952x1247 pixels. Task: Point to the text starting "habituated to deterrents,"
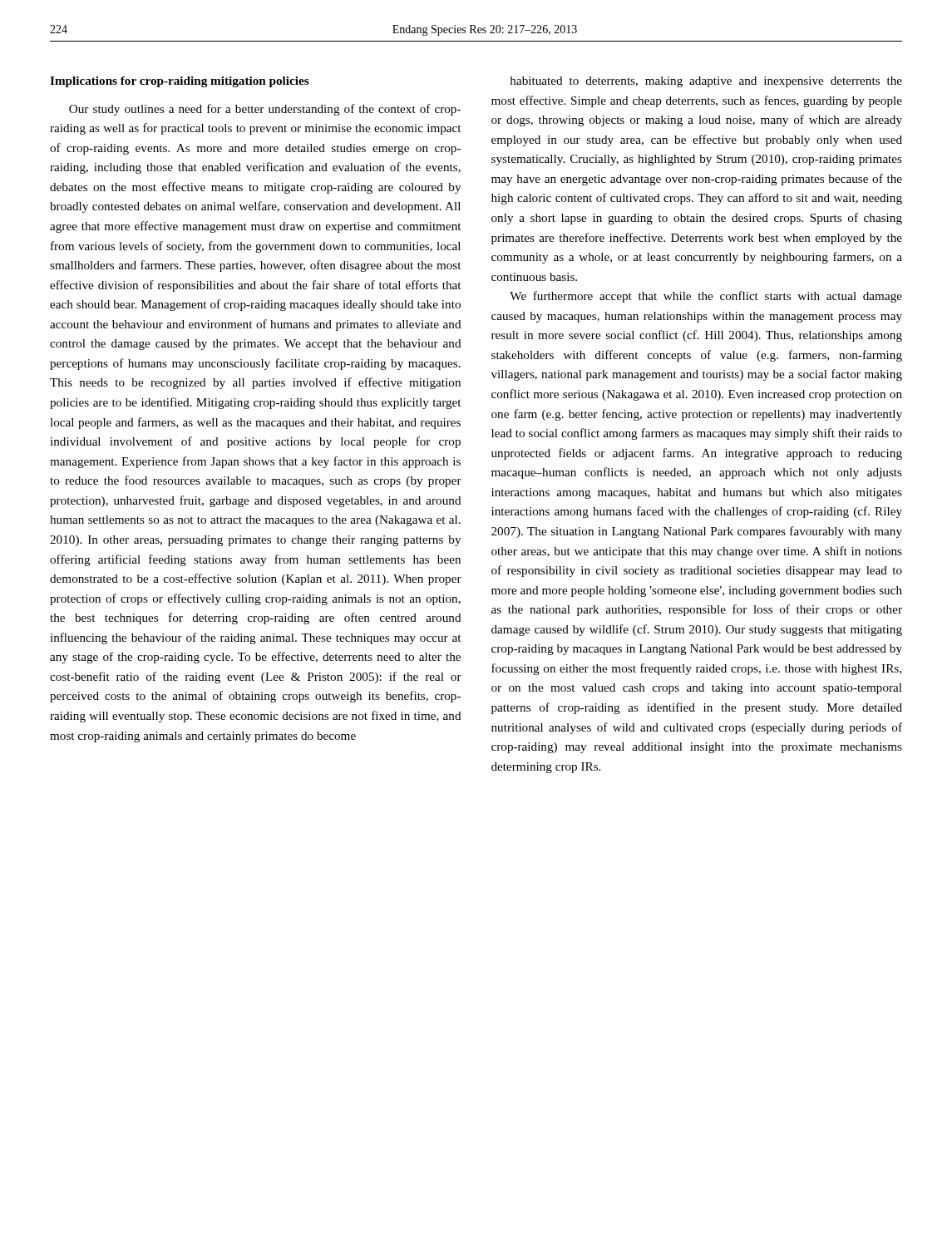[697, 423]
